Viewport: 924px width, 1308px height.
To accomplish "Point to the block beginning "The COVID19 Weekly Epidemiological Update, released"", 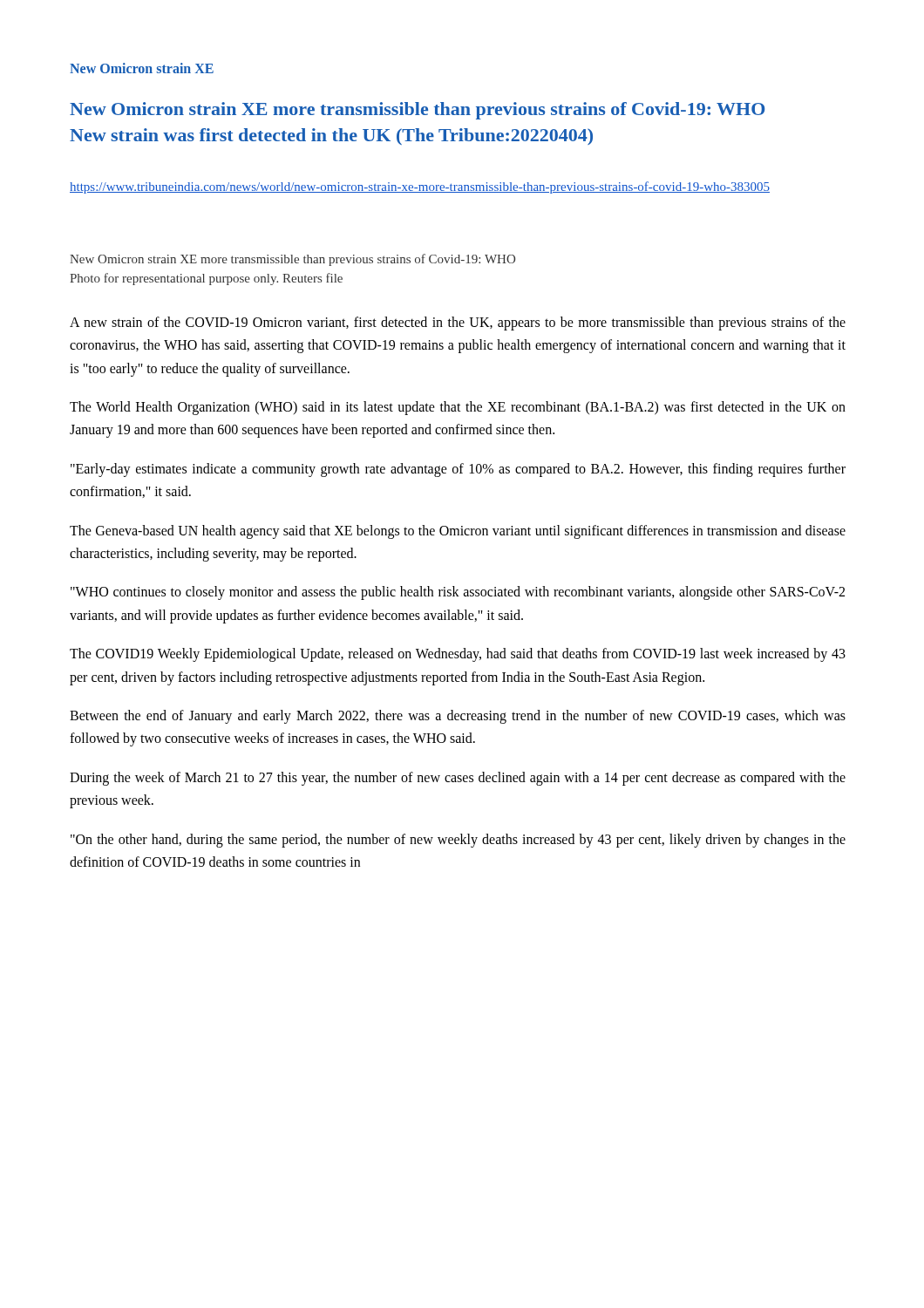I will (x=458, y=665).
